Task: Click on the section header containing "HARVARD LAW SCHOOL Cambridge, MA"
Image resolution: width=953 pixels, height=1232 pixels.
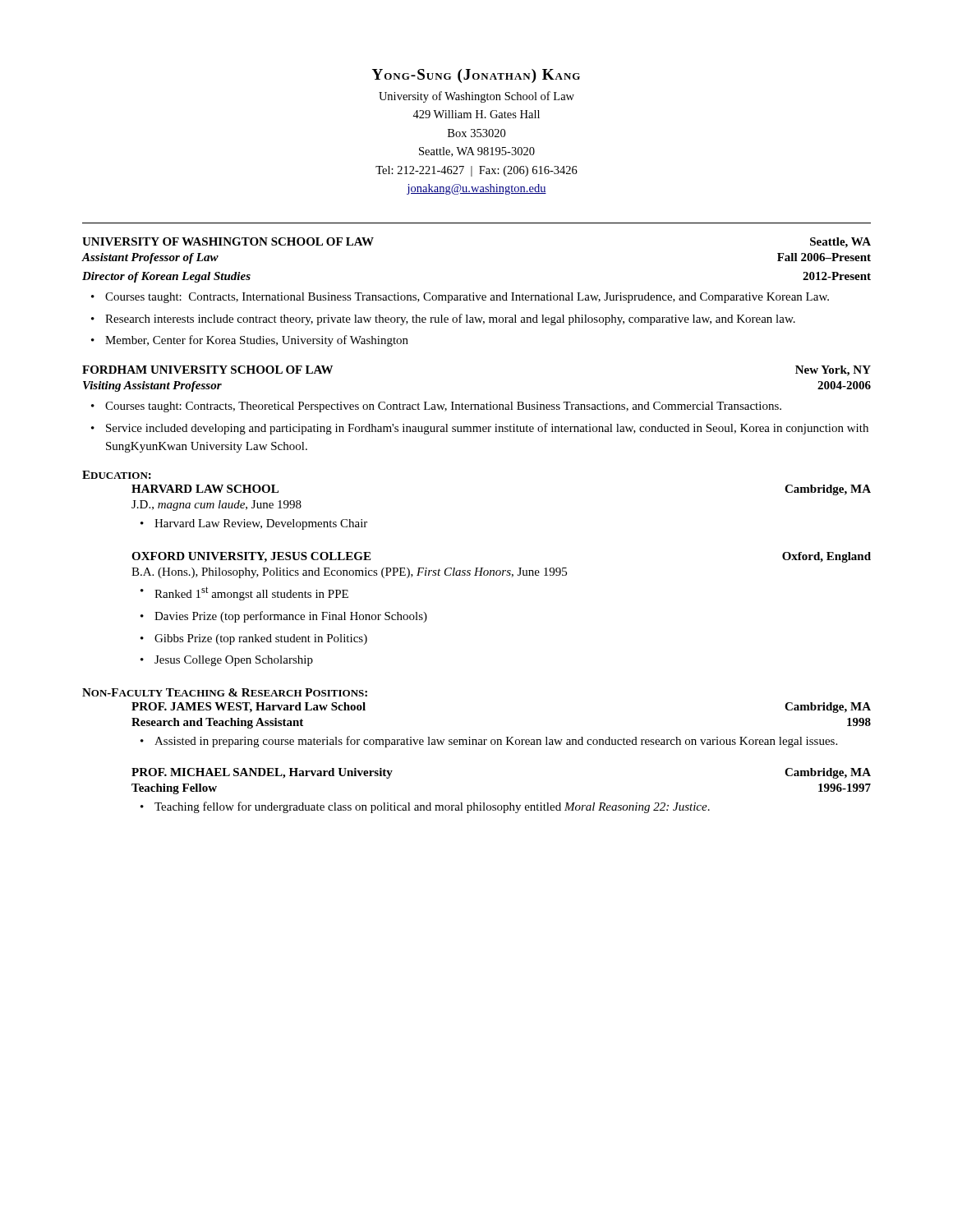Action: pyautogui.click(x=209, y=490)
